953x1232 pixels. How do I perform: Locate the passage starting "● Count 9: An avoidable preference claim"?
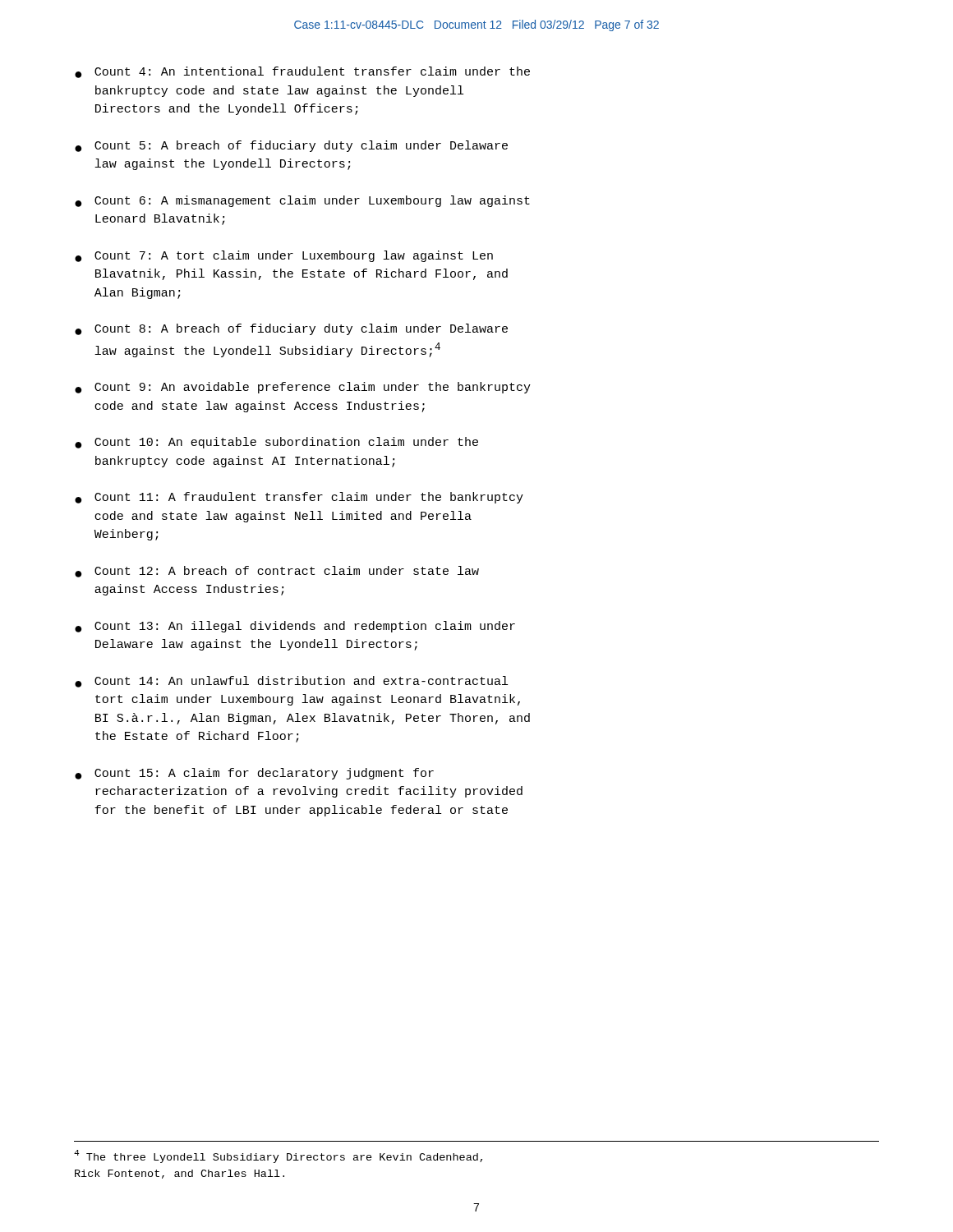[302, 398]
